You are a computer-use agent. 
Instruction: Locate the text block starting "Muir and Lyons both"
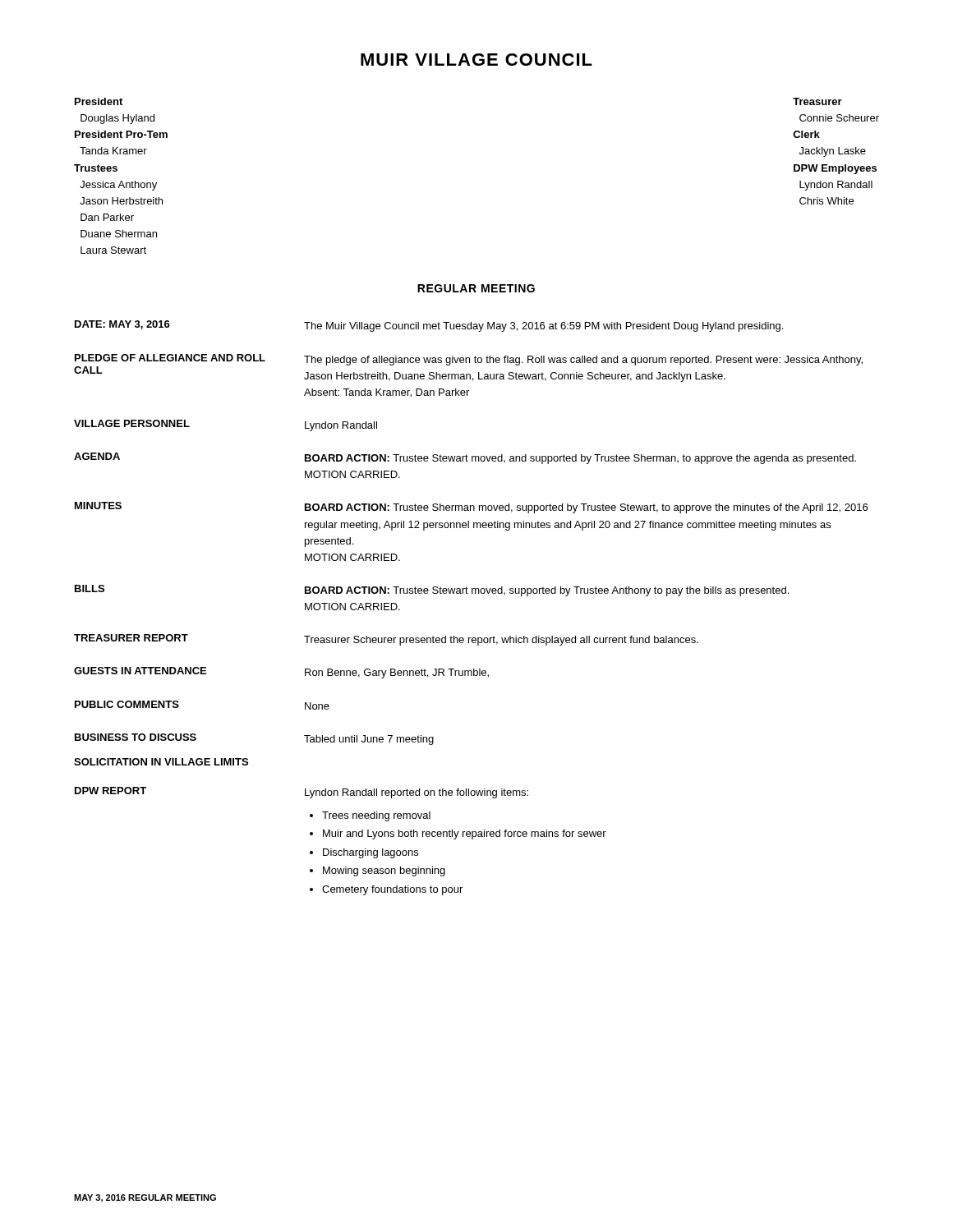(464, 833)
